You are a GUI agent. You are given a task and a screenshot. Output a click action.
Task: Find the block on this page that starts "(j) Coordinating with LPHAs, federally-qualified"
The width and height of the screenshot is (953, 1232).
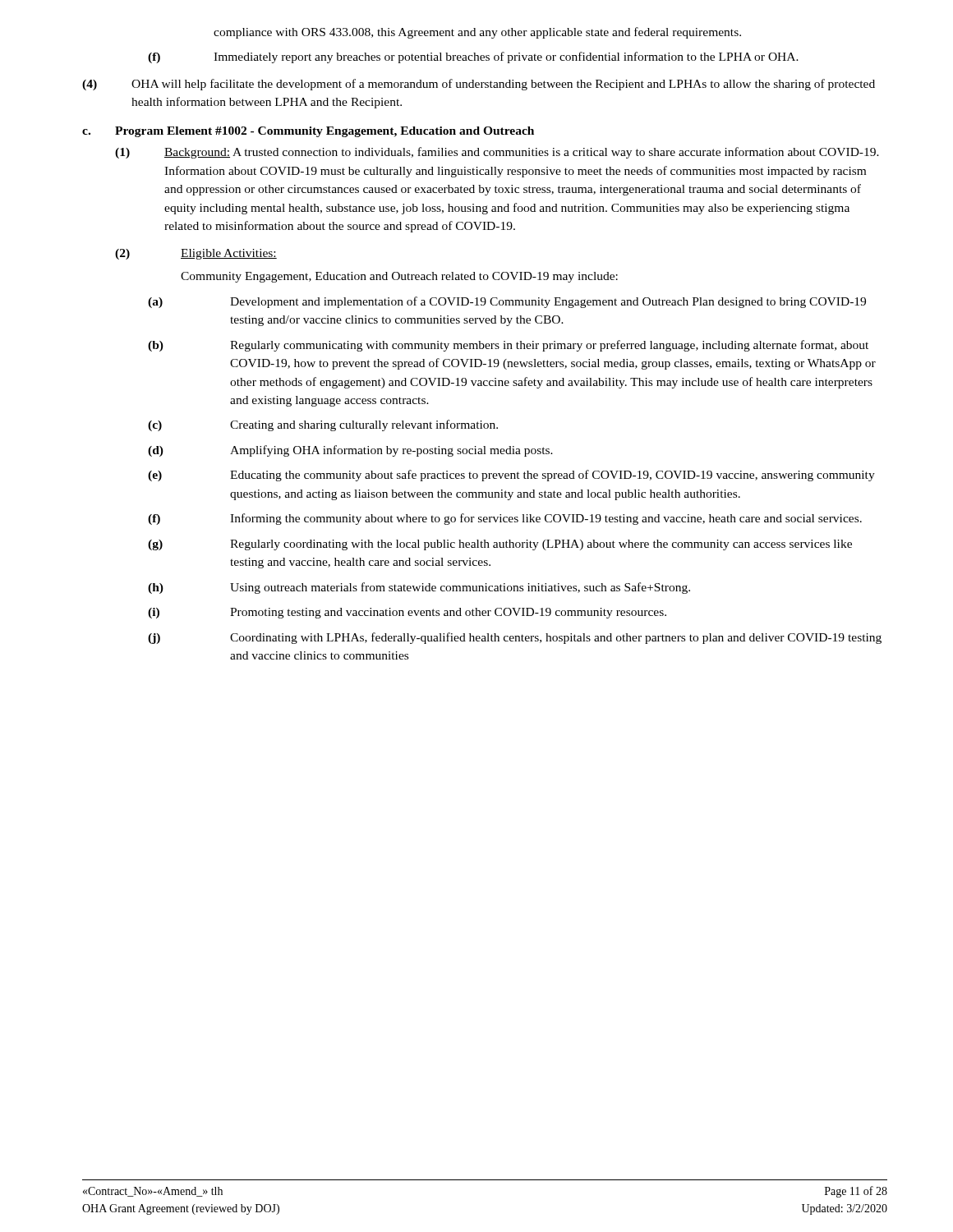[x=485, y=646]
